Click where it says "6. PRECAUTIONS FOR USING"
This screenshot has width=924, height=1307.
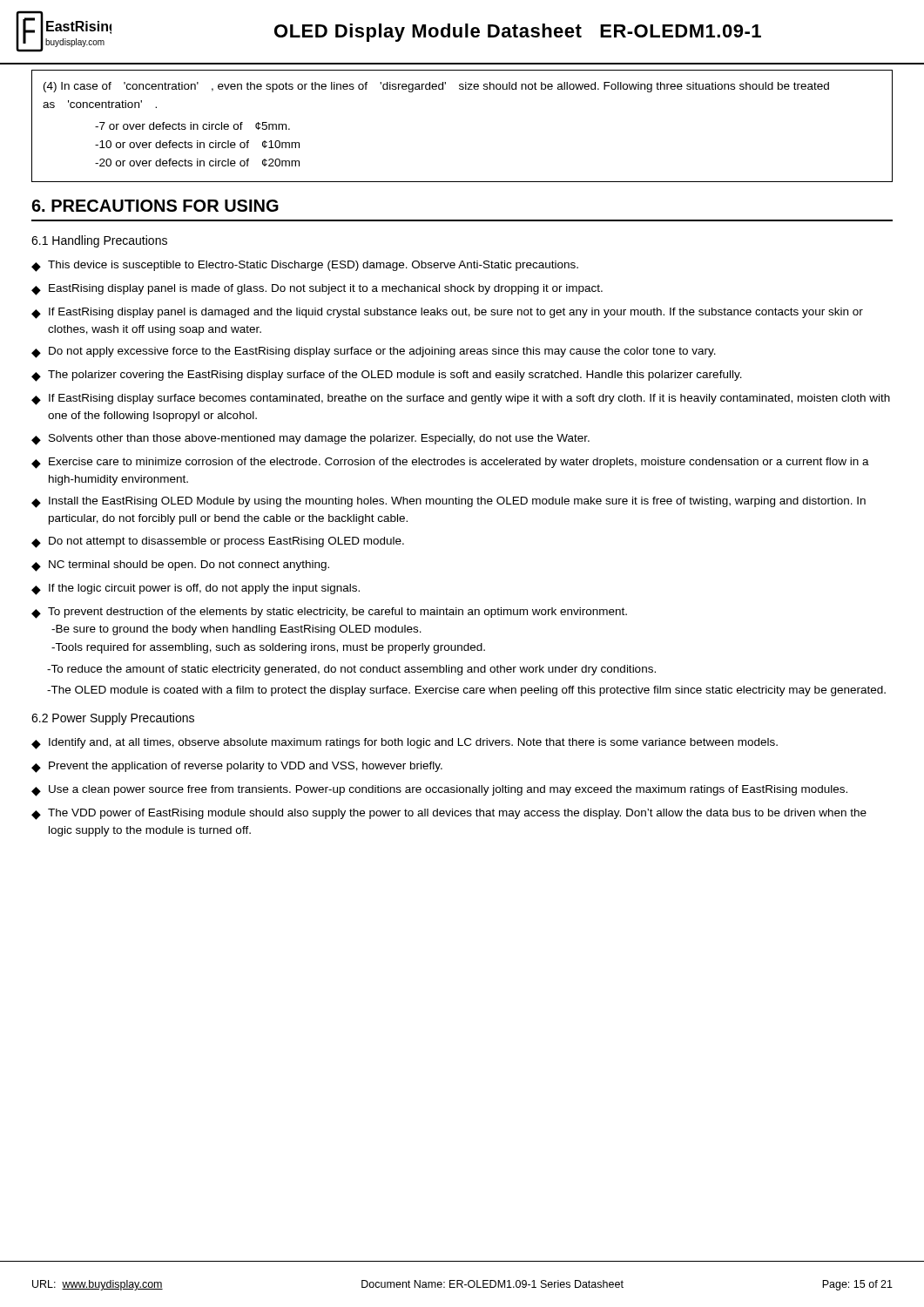155,205
